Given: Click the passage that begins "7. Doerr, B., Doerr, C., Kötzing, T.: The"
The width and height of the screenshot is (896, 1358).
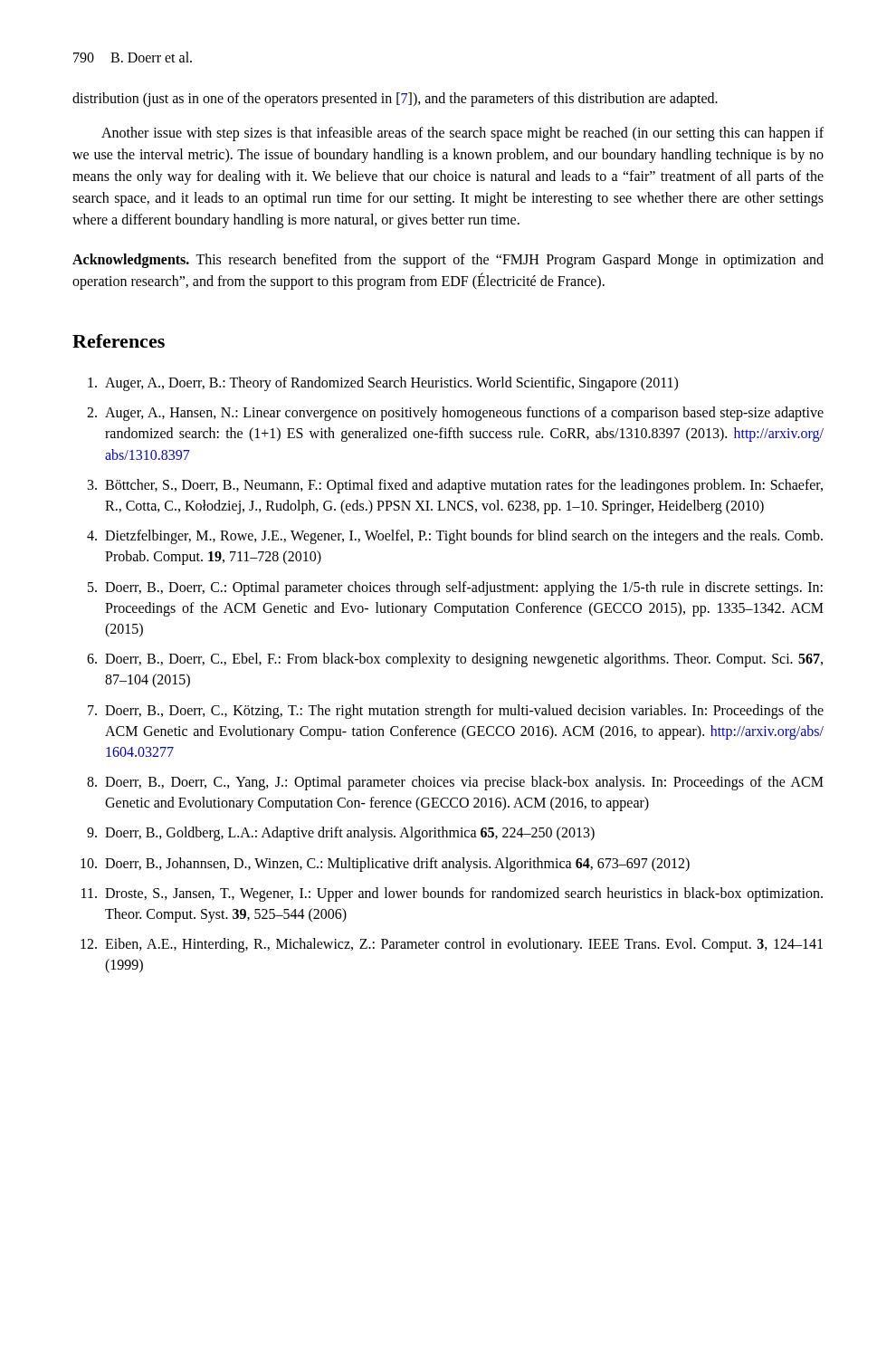Looking at the screenshot, I should coord(448,731).
